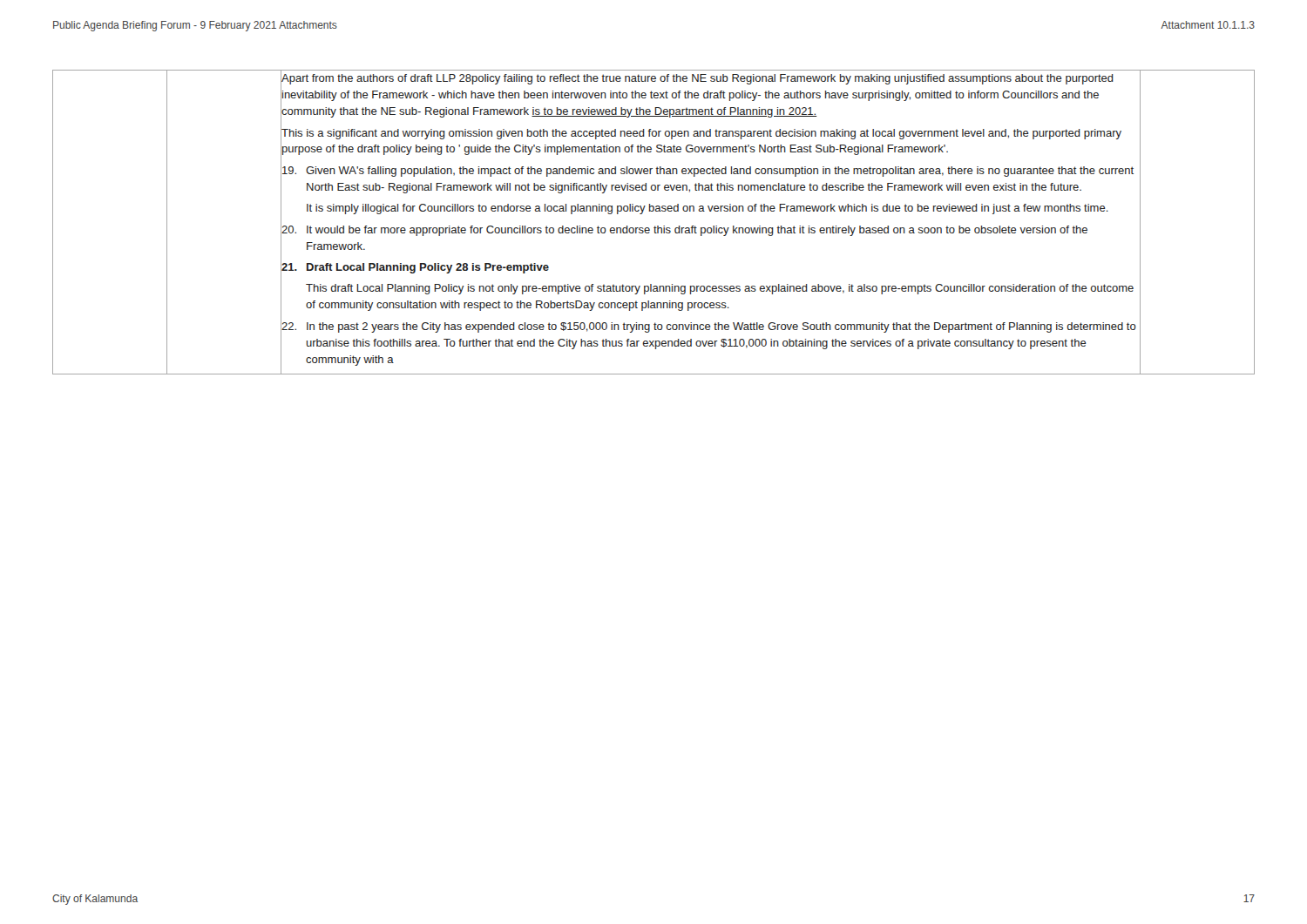Locate the block of text that opens with "20. It would be far more"
The width and height of the screenshot is (1307, 924).
coord(711,238)
